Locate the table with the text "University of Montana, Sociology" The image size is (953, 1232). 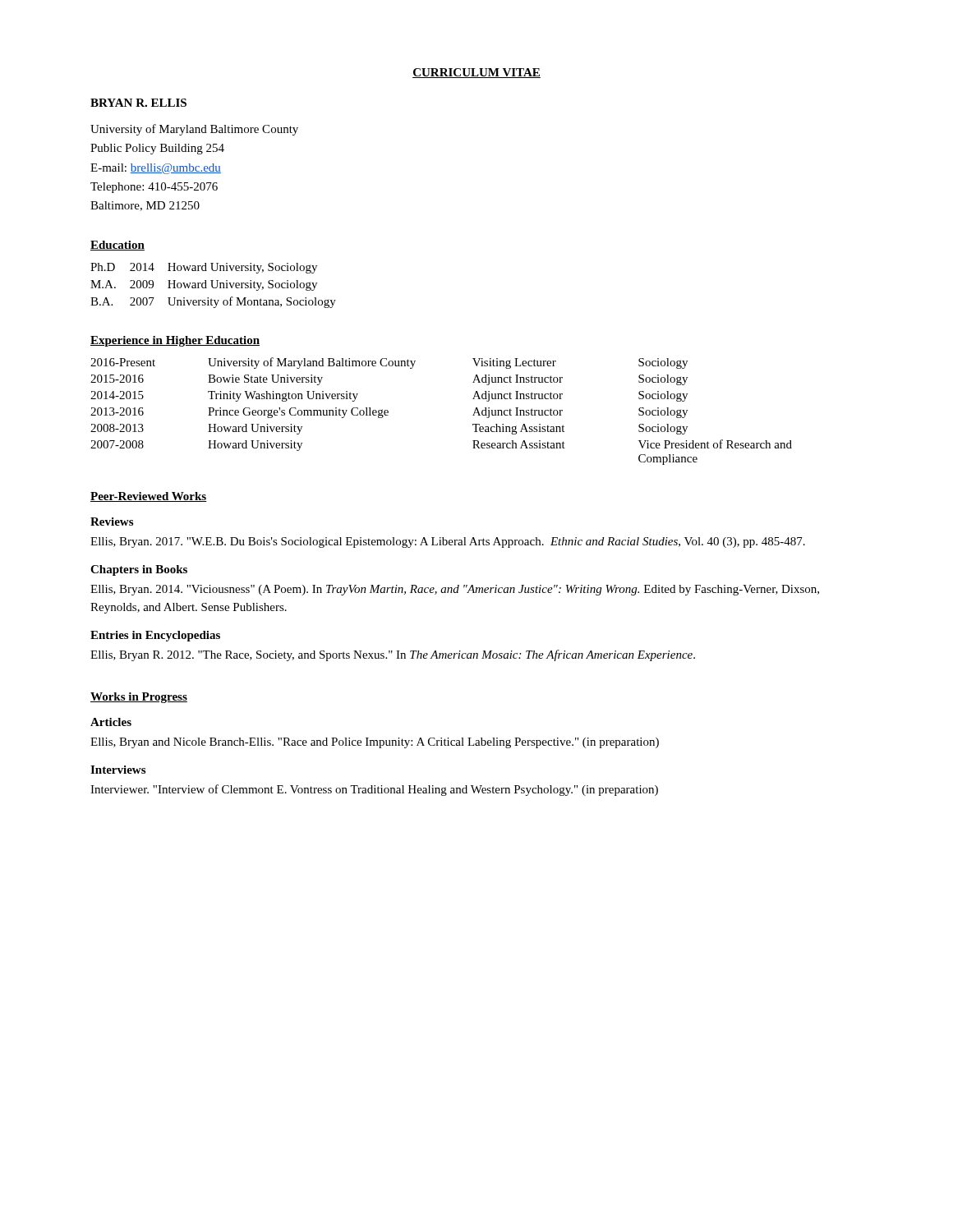coord(476,285)
